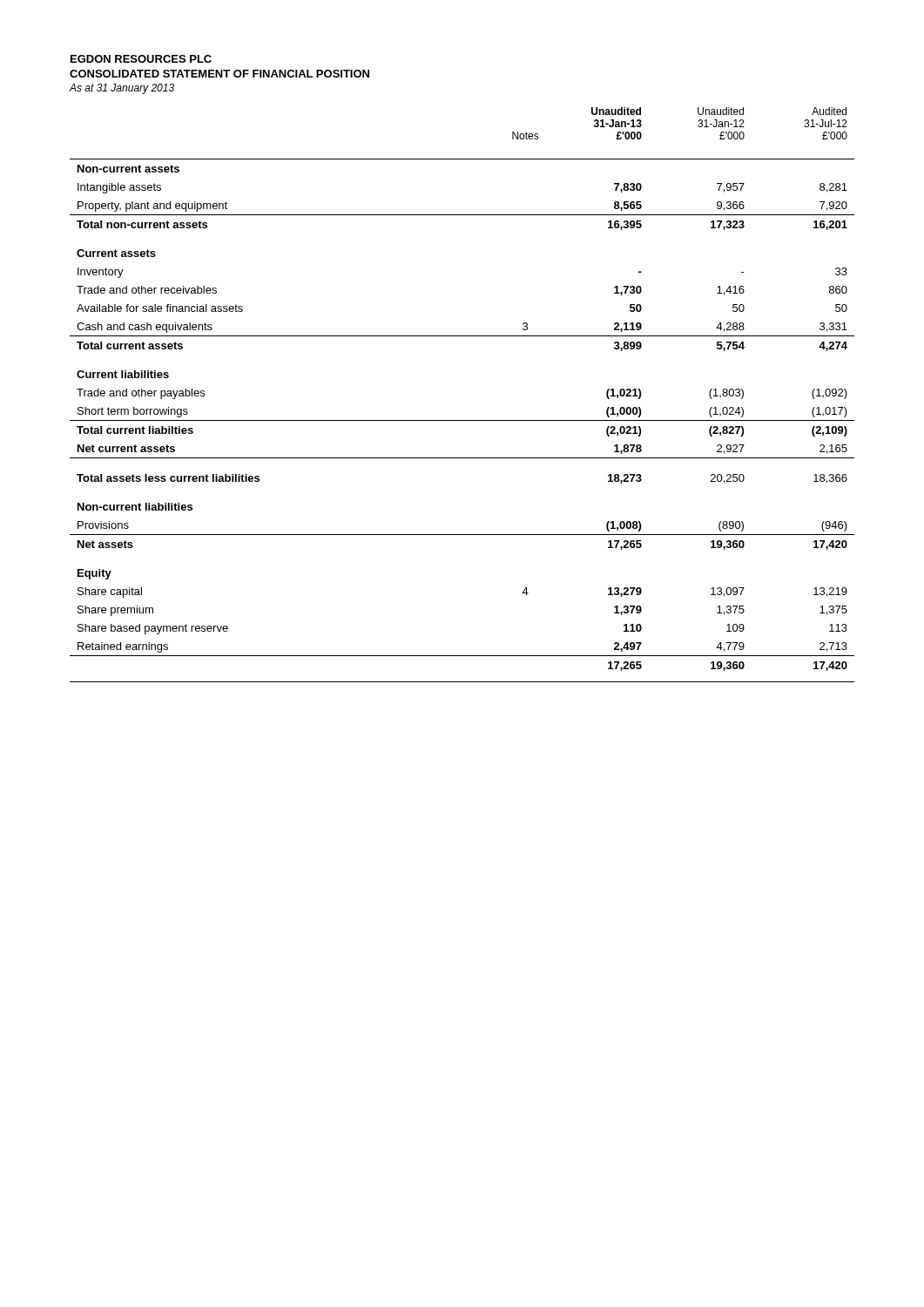
Task: Find the title that says "EGDON RESOURCES PLC"
Action: coord(141,59)
